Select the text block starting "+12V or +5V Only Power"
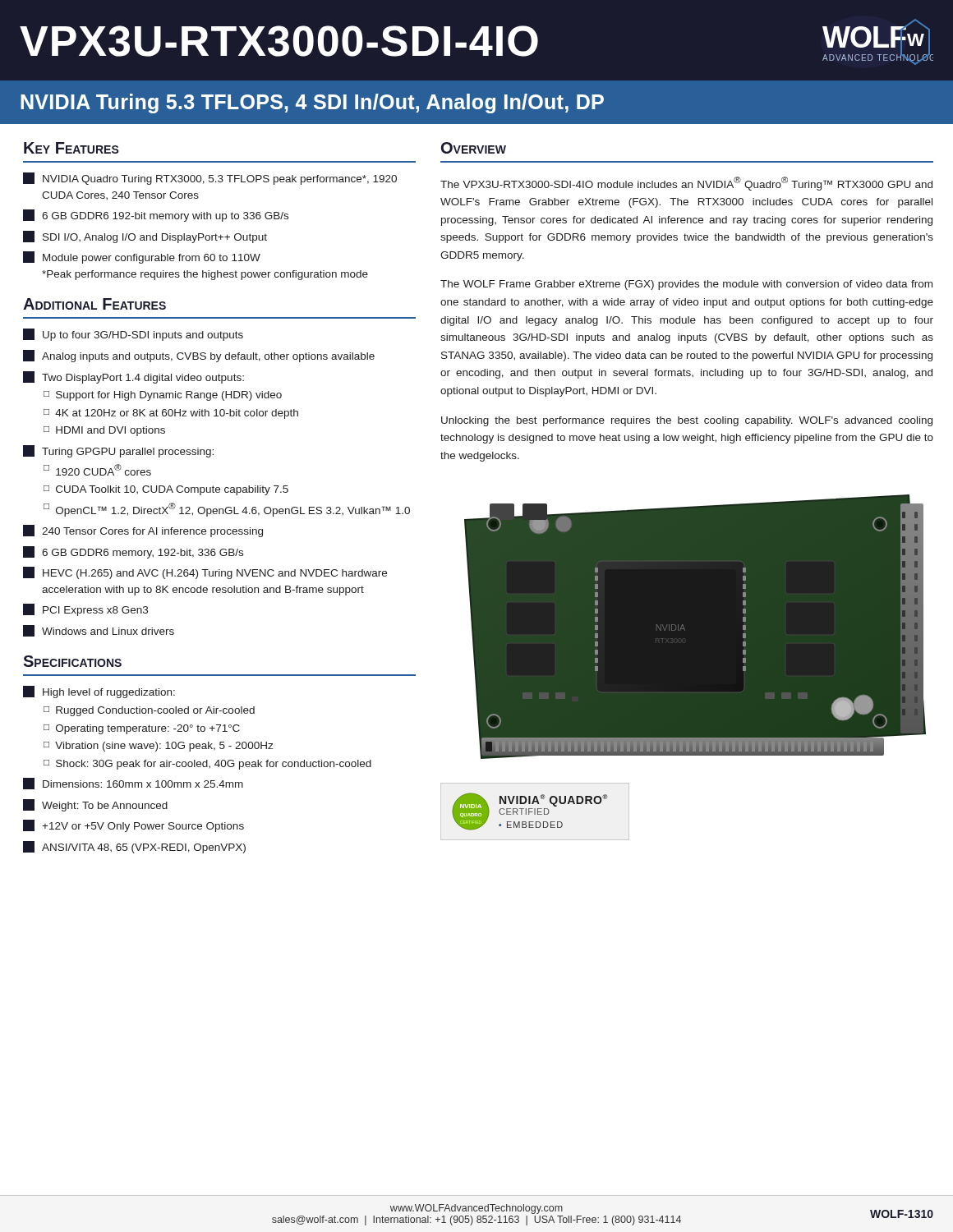 [134, 826]
